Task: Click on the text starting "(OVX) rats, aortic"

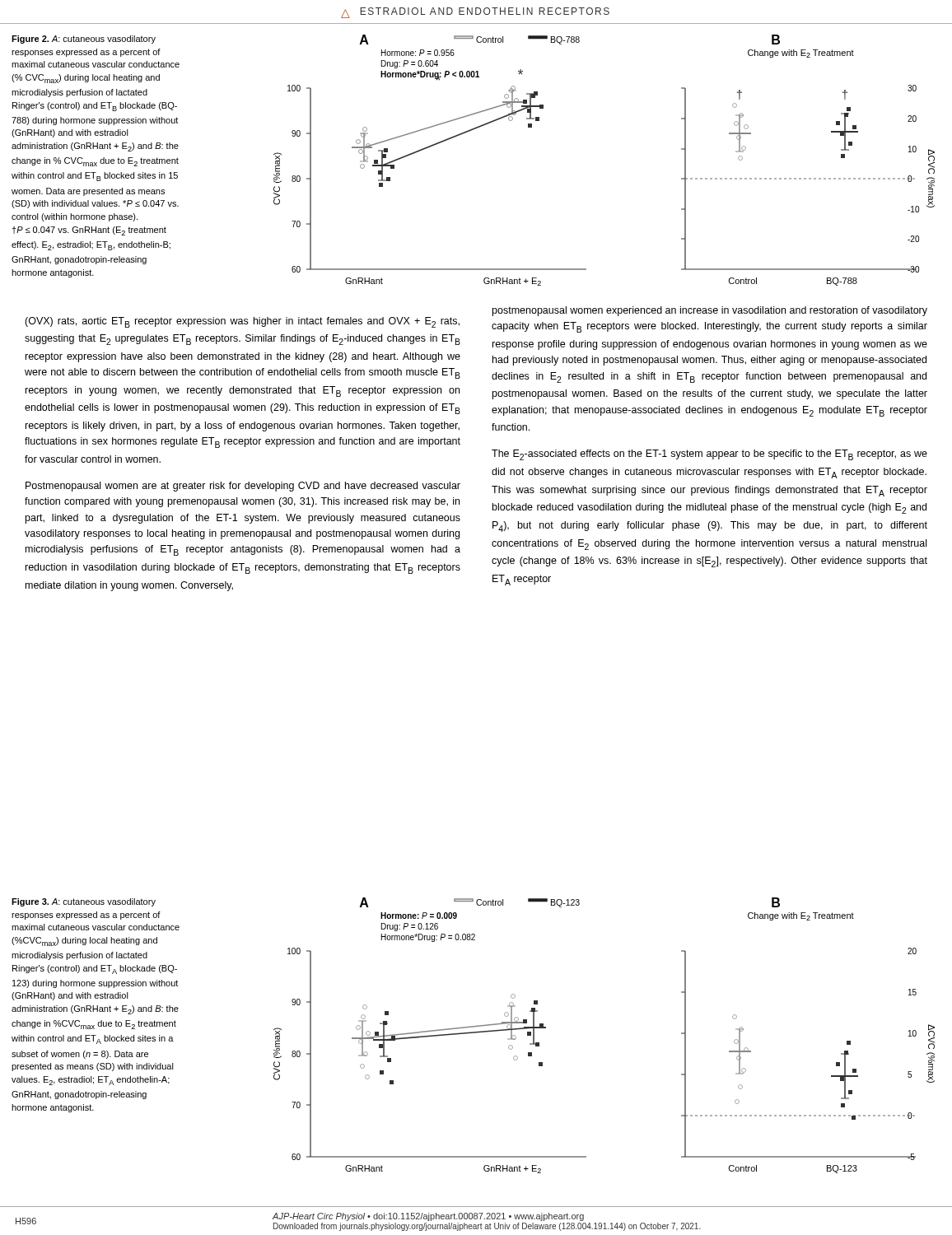Action: point(243,454)
